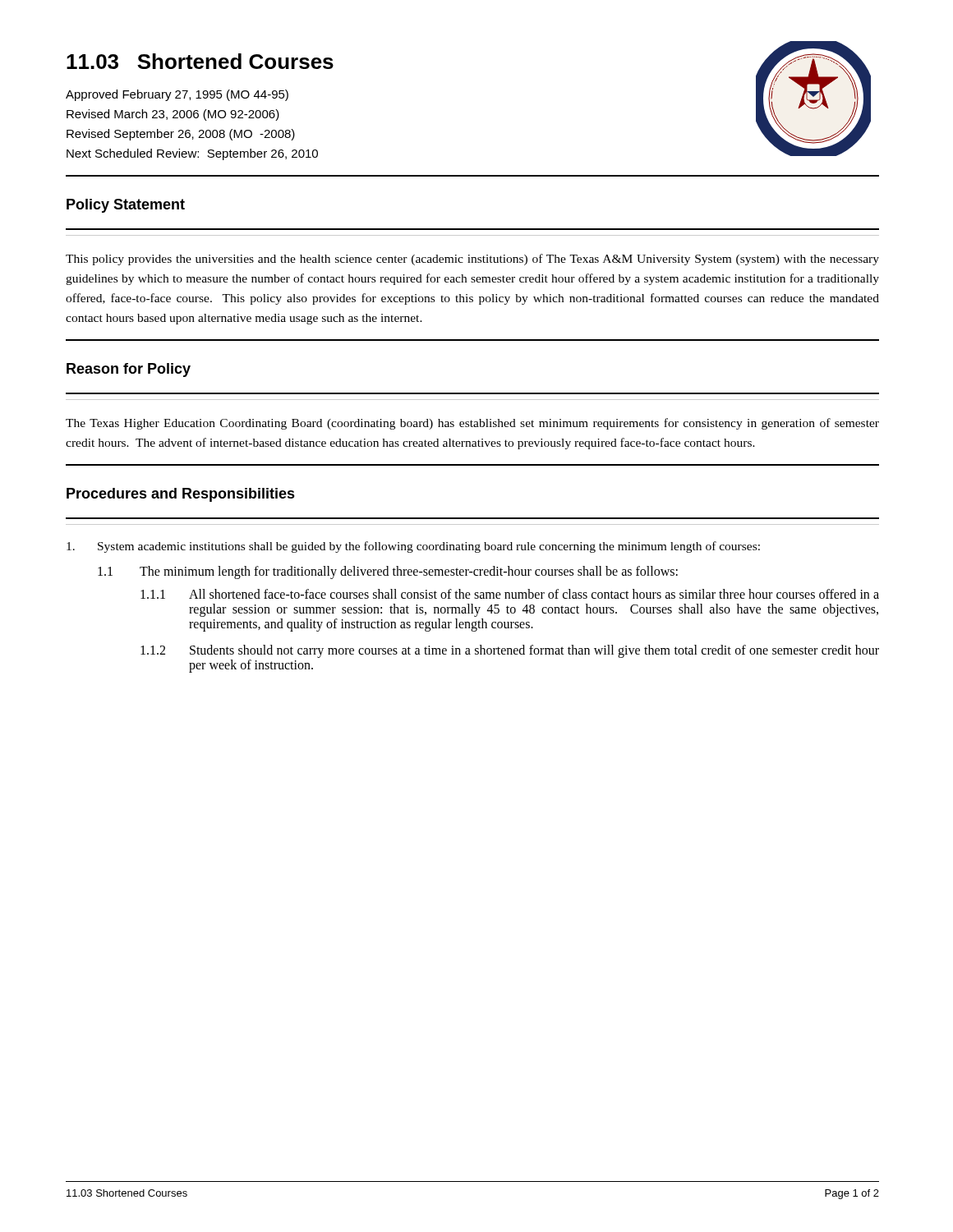Screen dimensions: 1232x953
Task: Locate the list item containing "1.1 All shortened face-to-face courses"
Action: tap(509, 609)
